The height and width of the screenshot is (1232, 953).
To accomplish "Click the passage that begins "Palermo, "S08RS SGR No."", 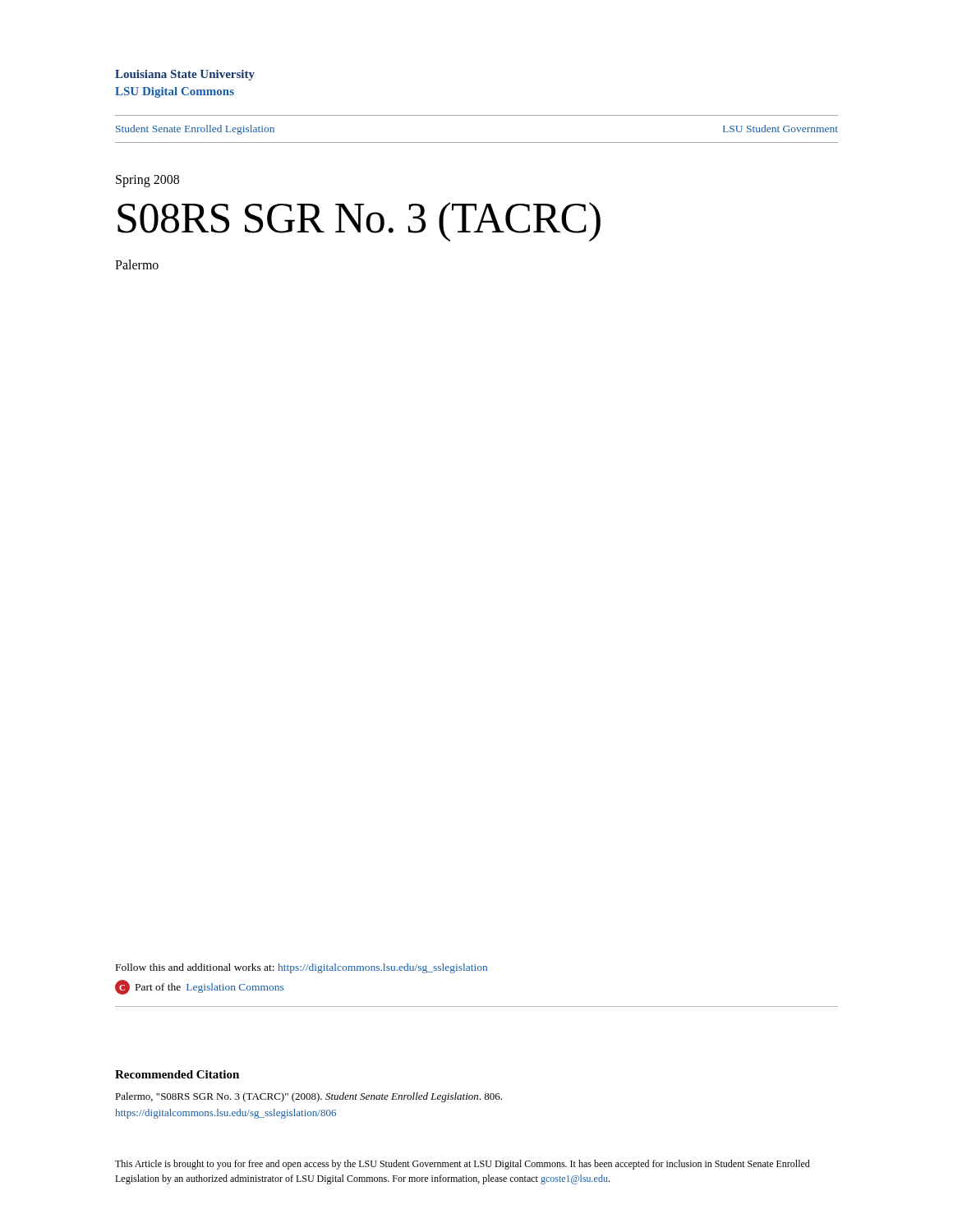I will 309,1104.
